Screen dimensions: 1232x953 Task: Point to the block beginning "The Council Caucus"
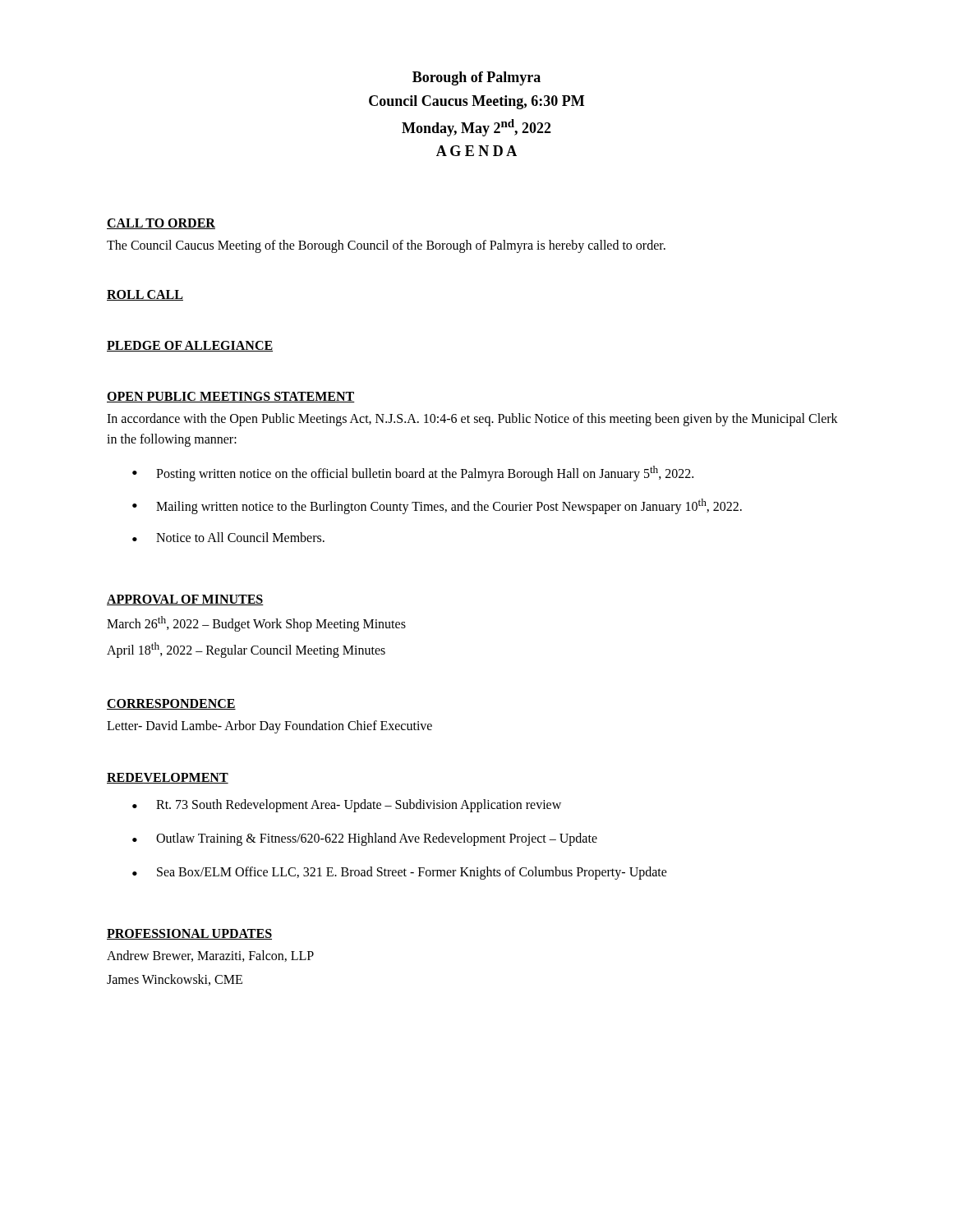point(386,245)
